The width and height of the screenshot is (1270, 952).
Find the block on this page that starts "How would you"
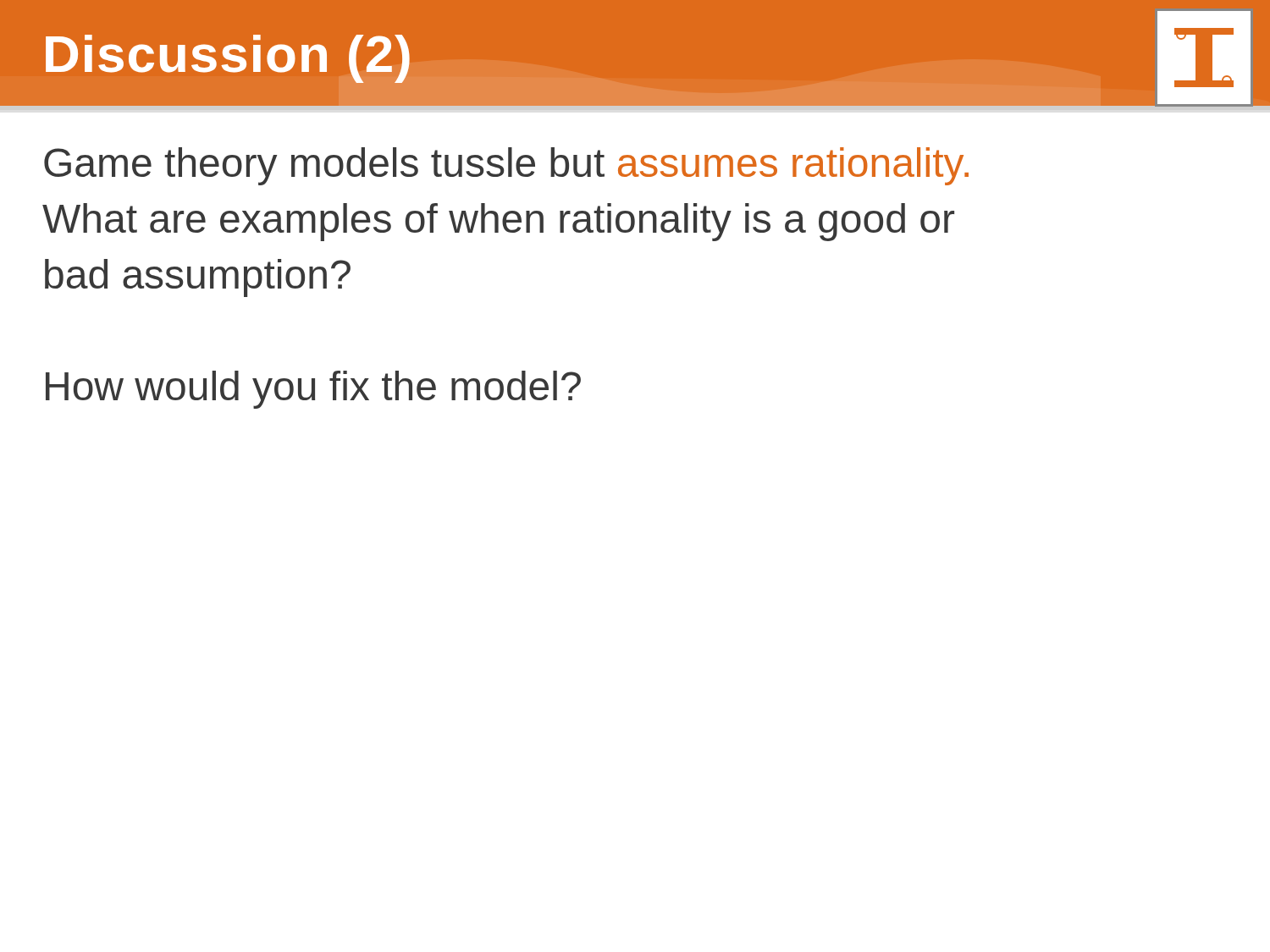(312, 386)
